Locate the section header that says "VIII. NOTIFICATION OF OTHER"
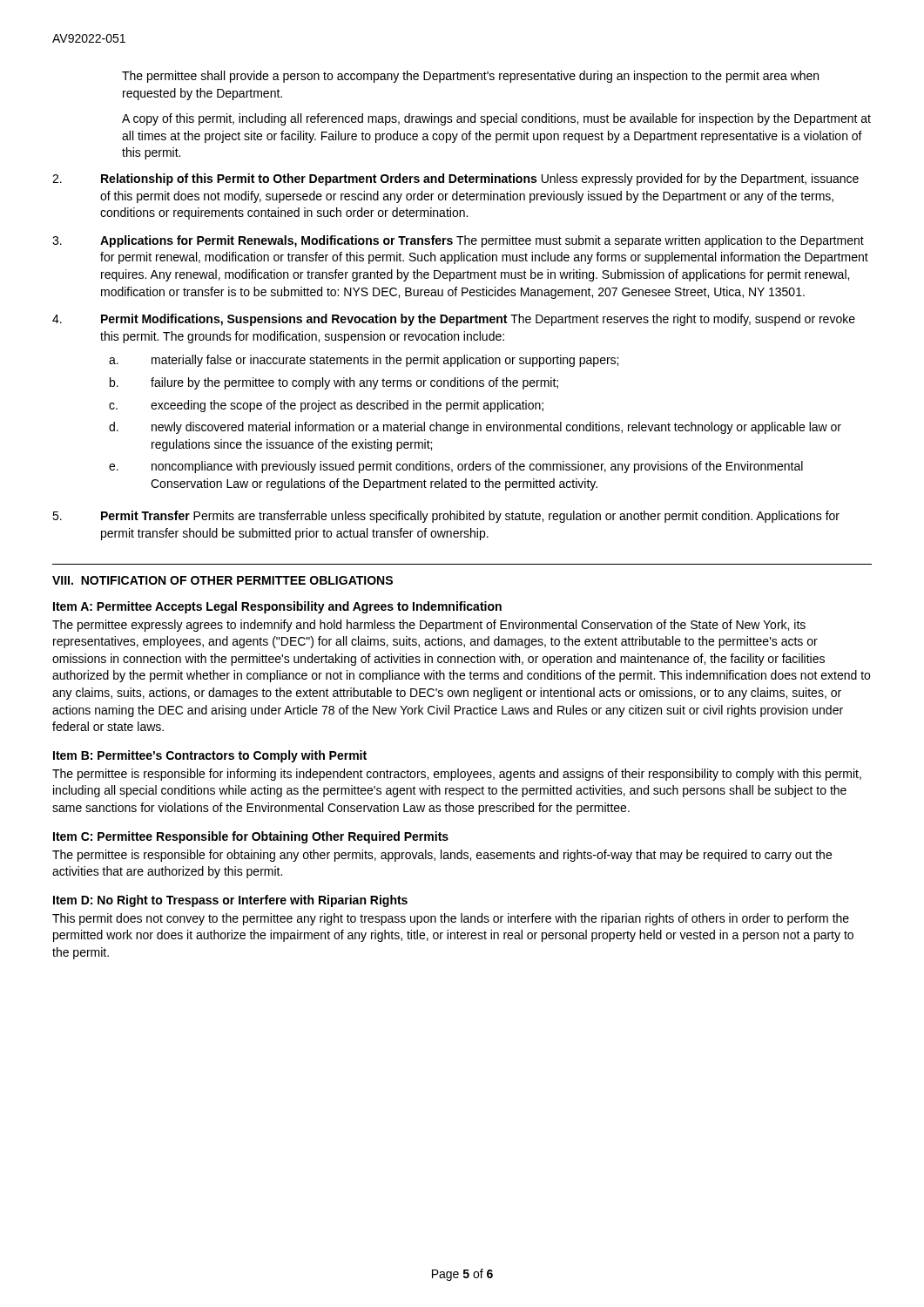This screenshot has height=1307, width=924. (223, 580)
